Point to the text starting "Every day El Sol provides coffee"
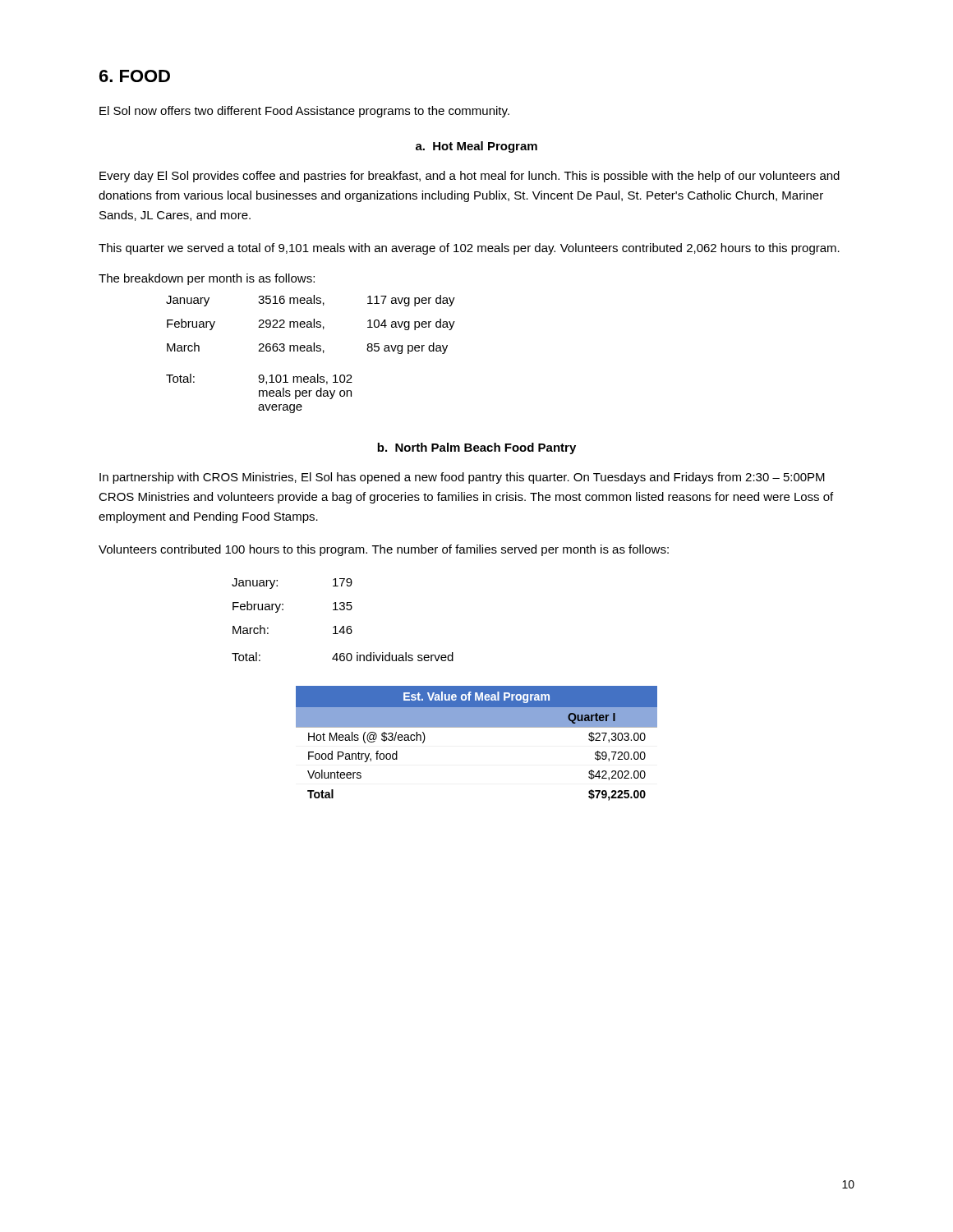Image resolution: width=953 pixels, height=1232 pixels. click(469, 195)
